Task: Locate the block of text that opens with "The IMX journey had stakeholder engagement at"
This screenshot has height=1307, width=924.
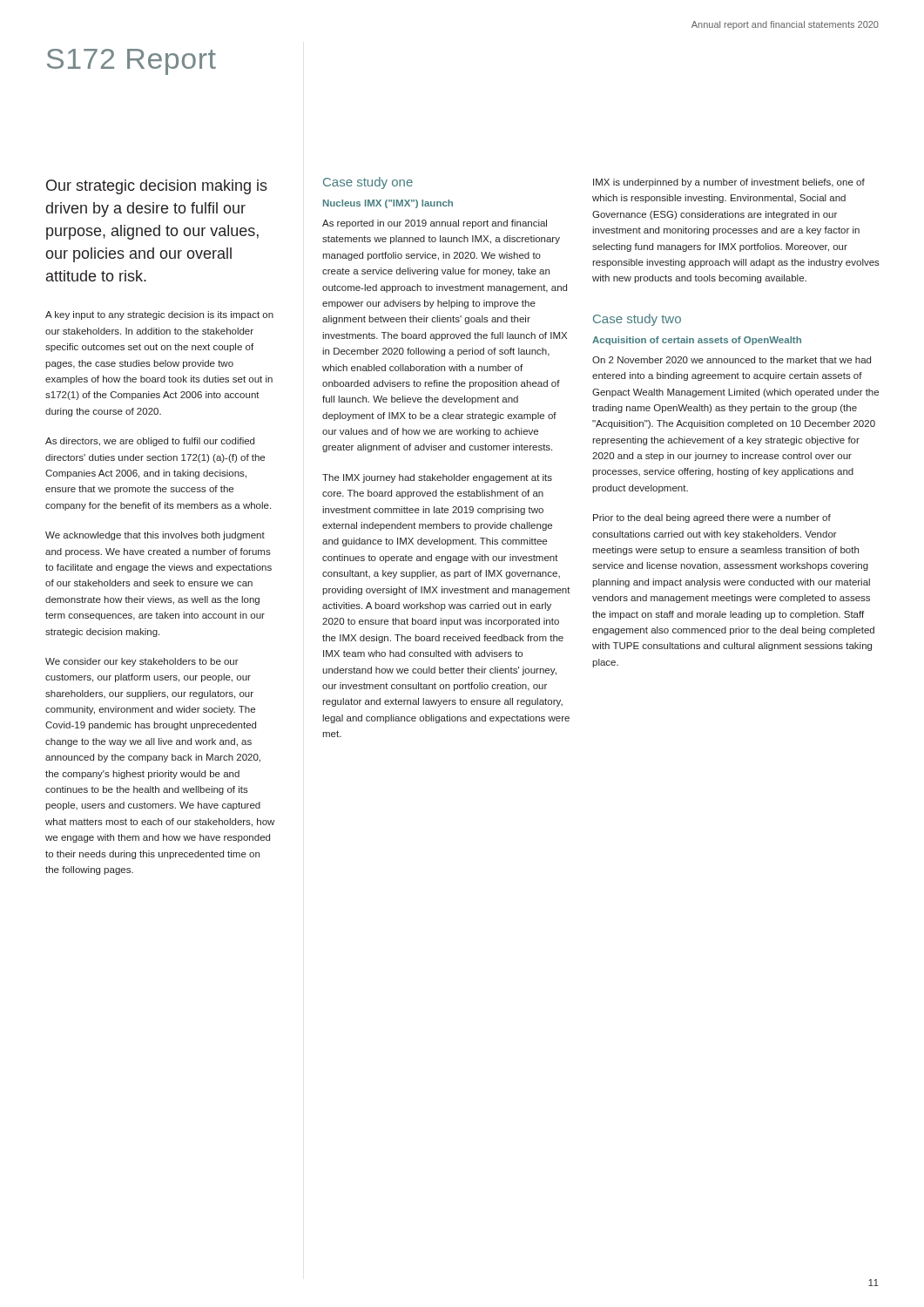Action: coord(446,606)
